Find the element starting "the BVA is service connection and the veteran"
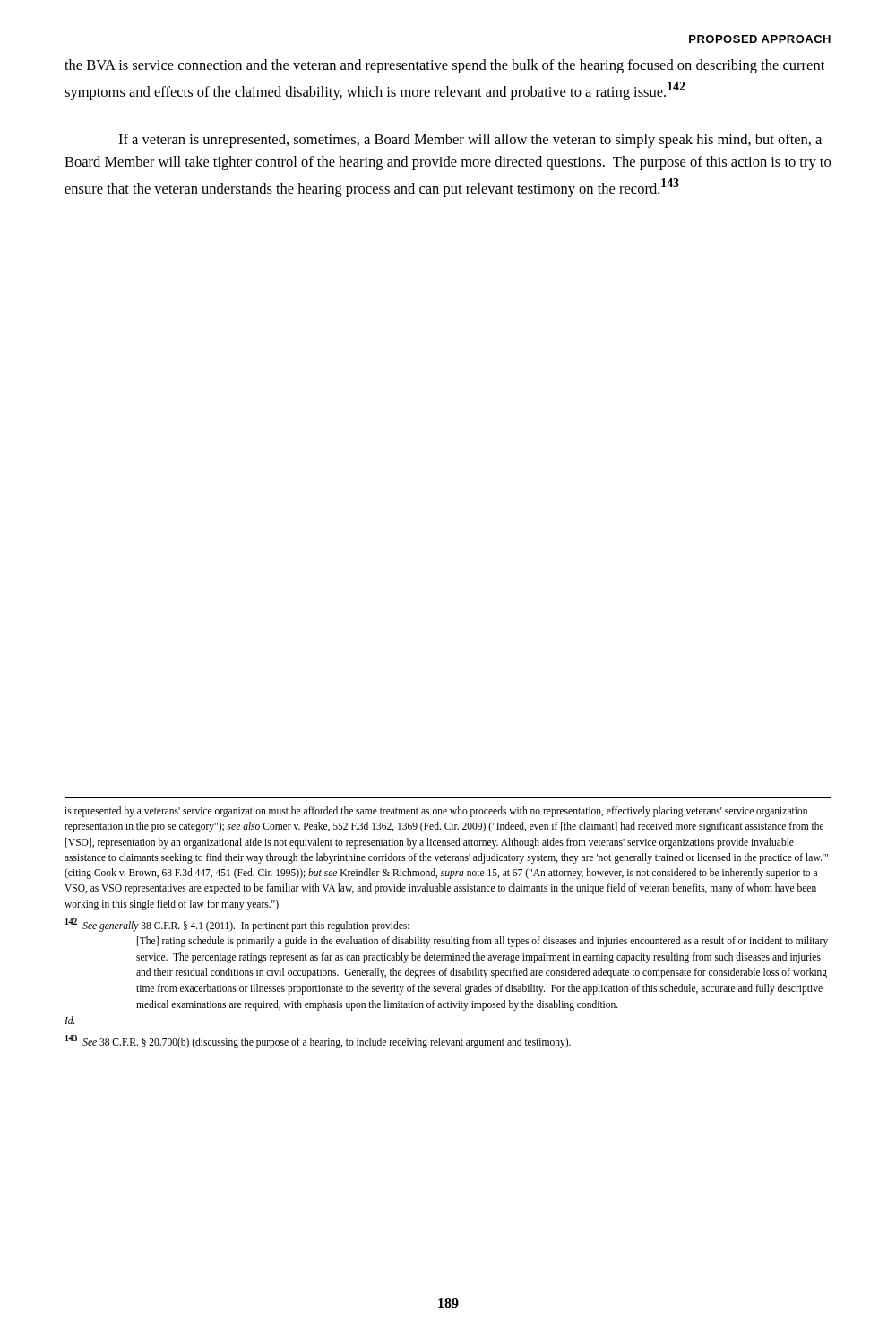 [445, 78]
